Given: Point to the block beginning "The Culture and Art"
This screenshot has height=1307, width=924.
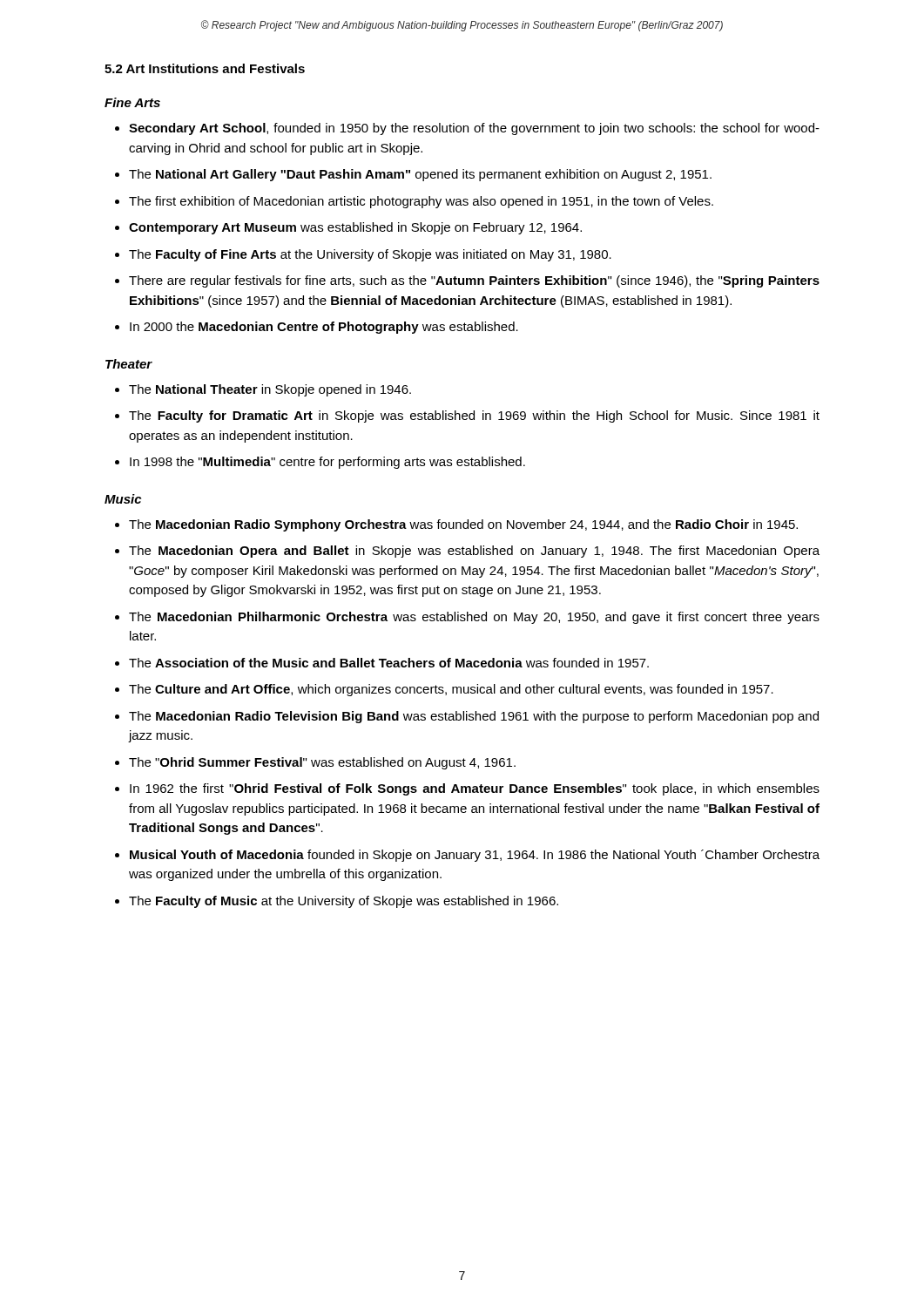Looking at the screenshot, I should click(x=451, y=689).
